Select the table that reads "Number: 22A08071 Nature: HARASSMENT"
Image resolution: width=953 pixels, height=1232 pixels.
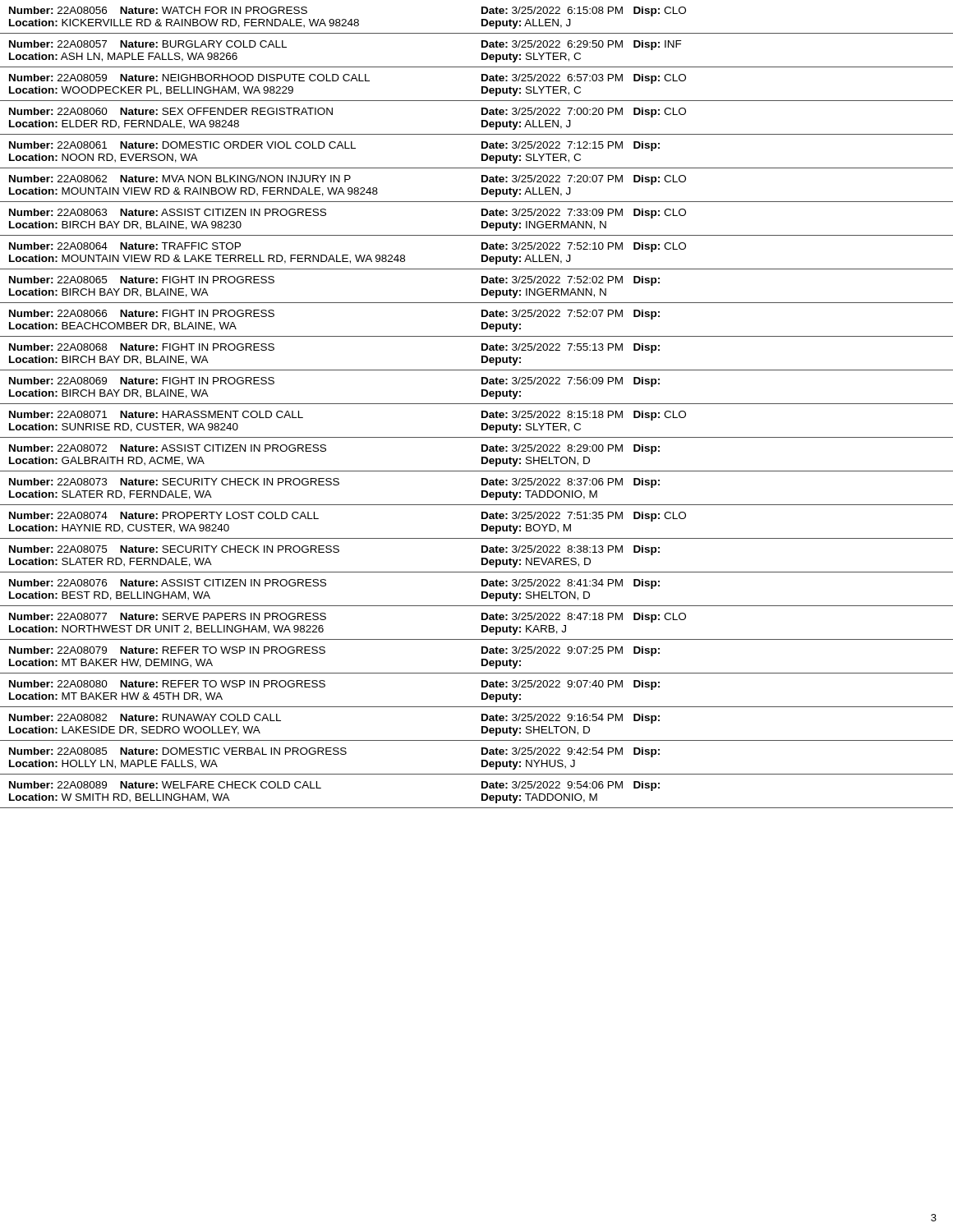click(476, 421)
